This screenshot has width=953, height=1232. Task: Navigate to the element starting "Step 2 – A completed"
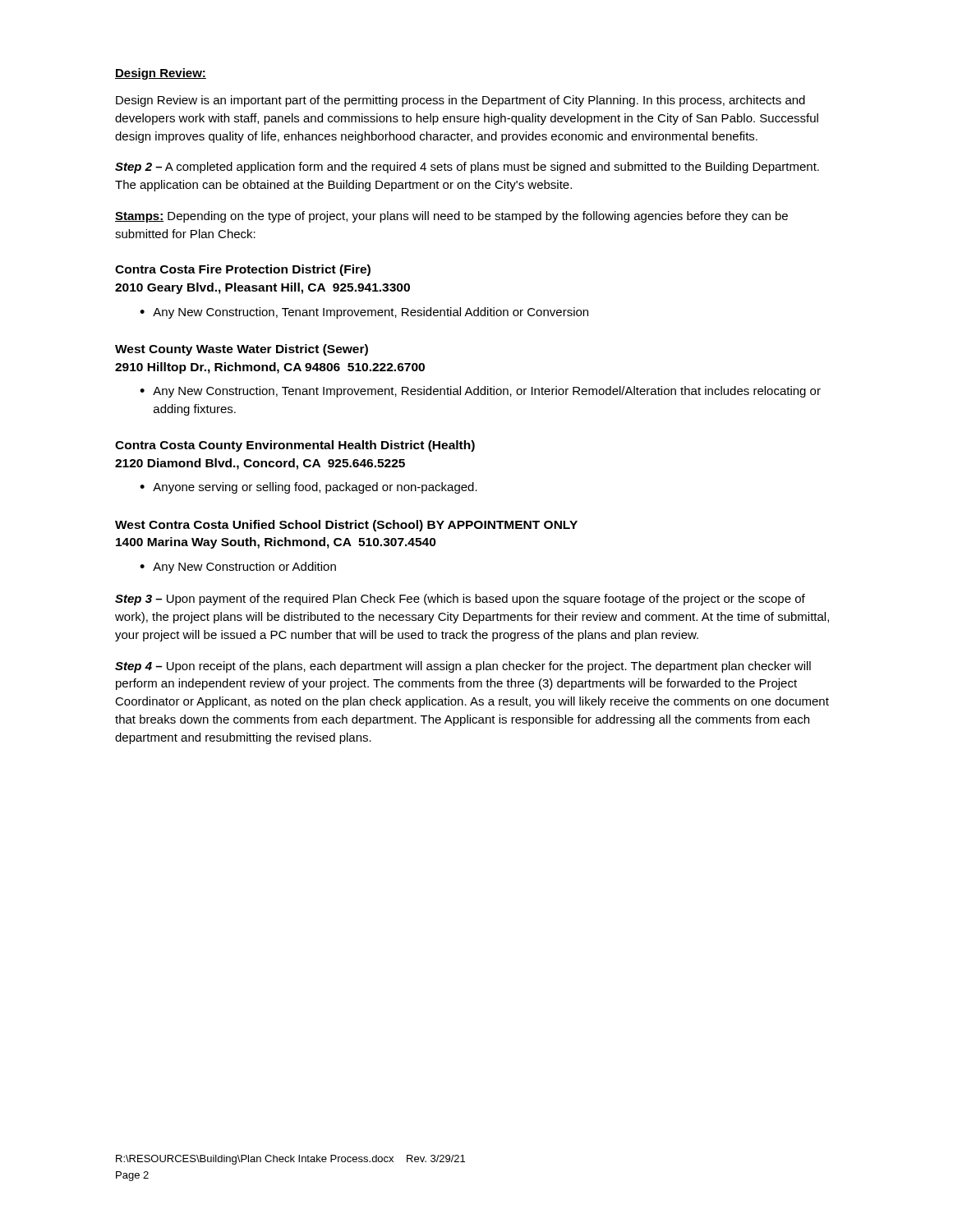467,175
